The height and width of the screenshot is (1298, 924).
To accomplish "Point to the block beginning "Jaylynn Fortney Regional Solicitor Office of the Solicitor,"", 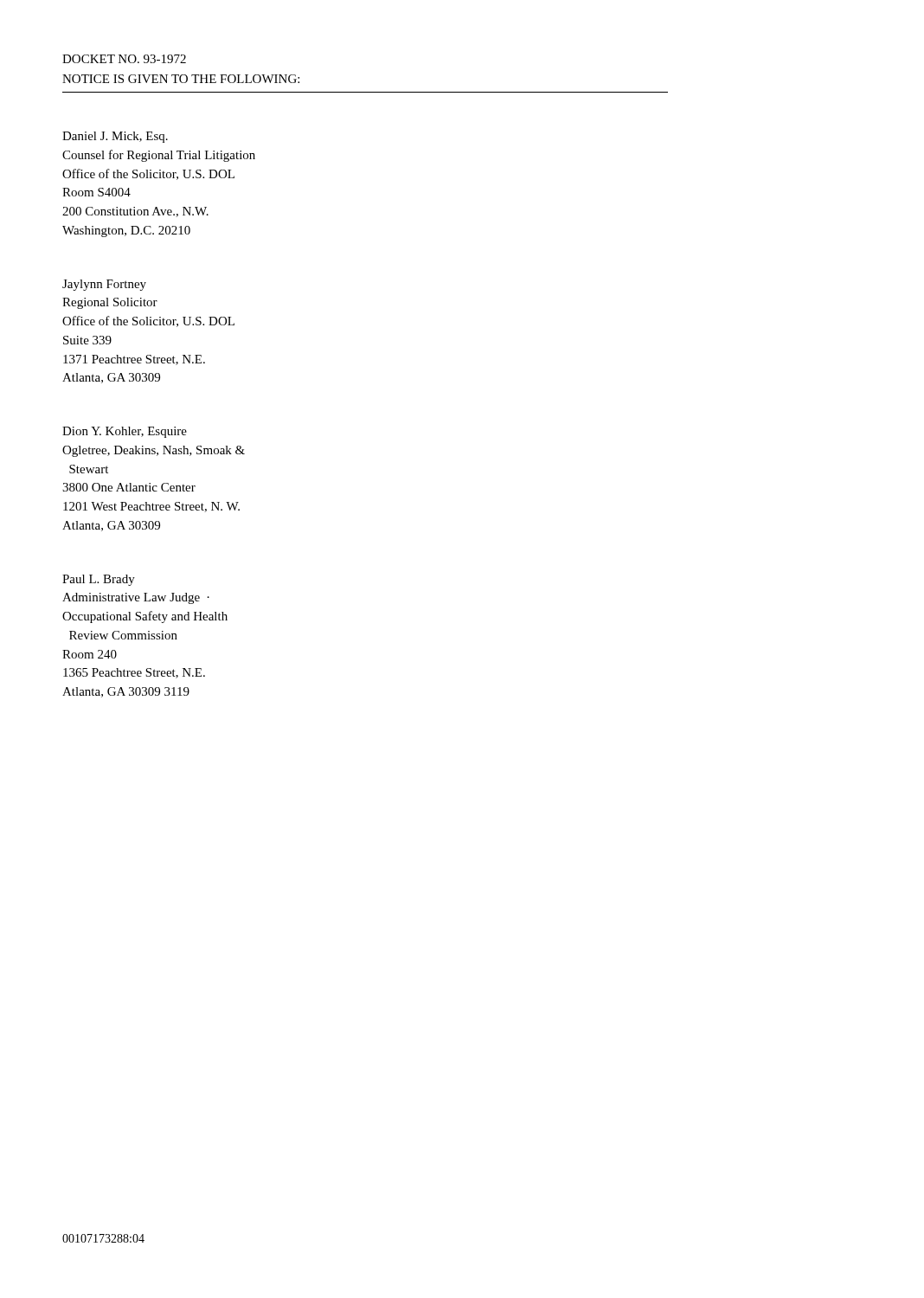I will 149,330.
